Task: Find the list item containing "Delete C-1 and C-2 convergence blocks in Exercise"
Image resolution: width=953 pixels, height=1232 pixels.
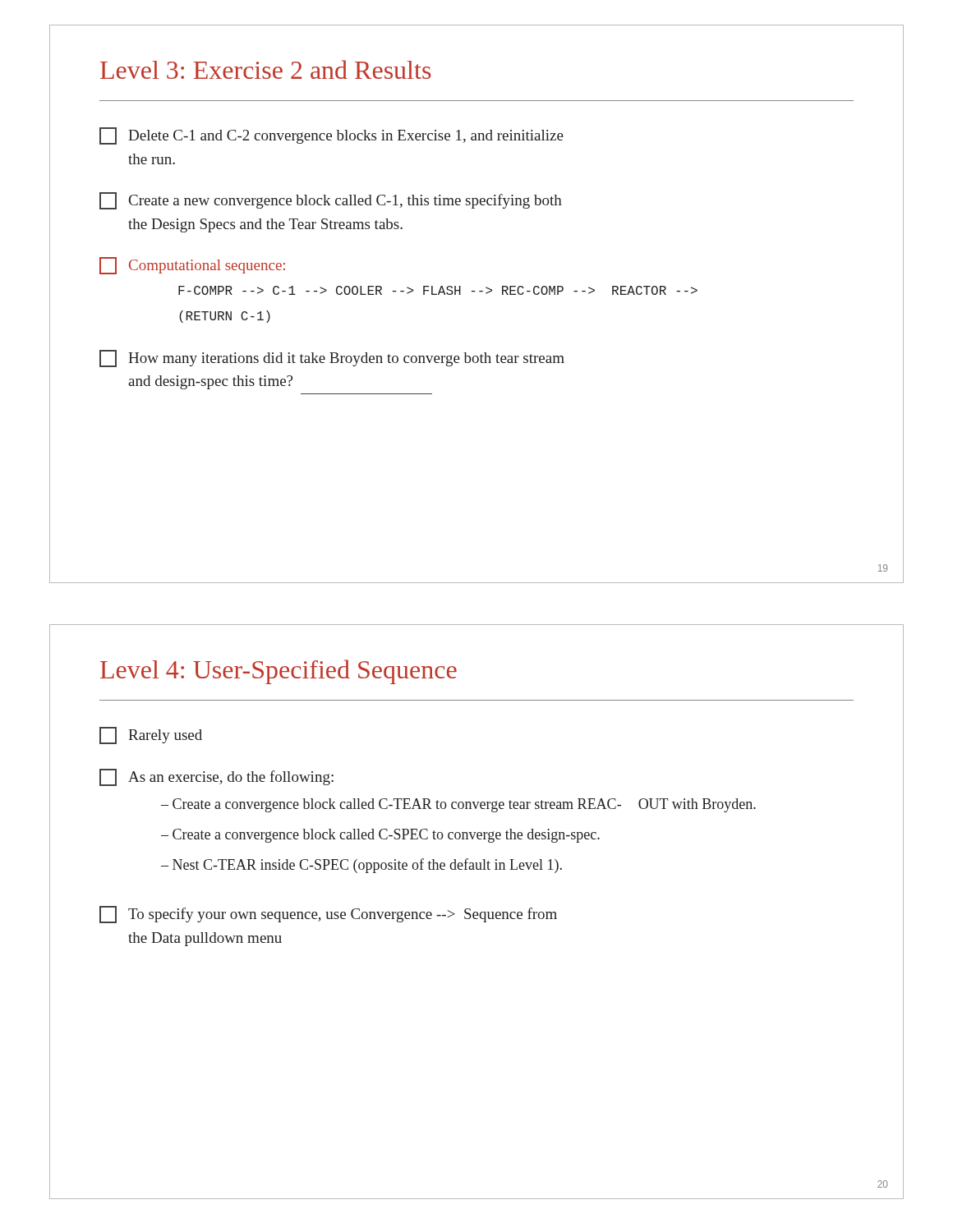Action: (476, 147)
